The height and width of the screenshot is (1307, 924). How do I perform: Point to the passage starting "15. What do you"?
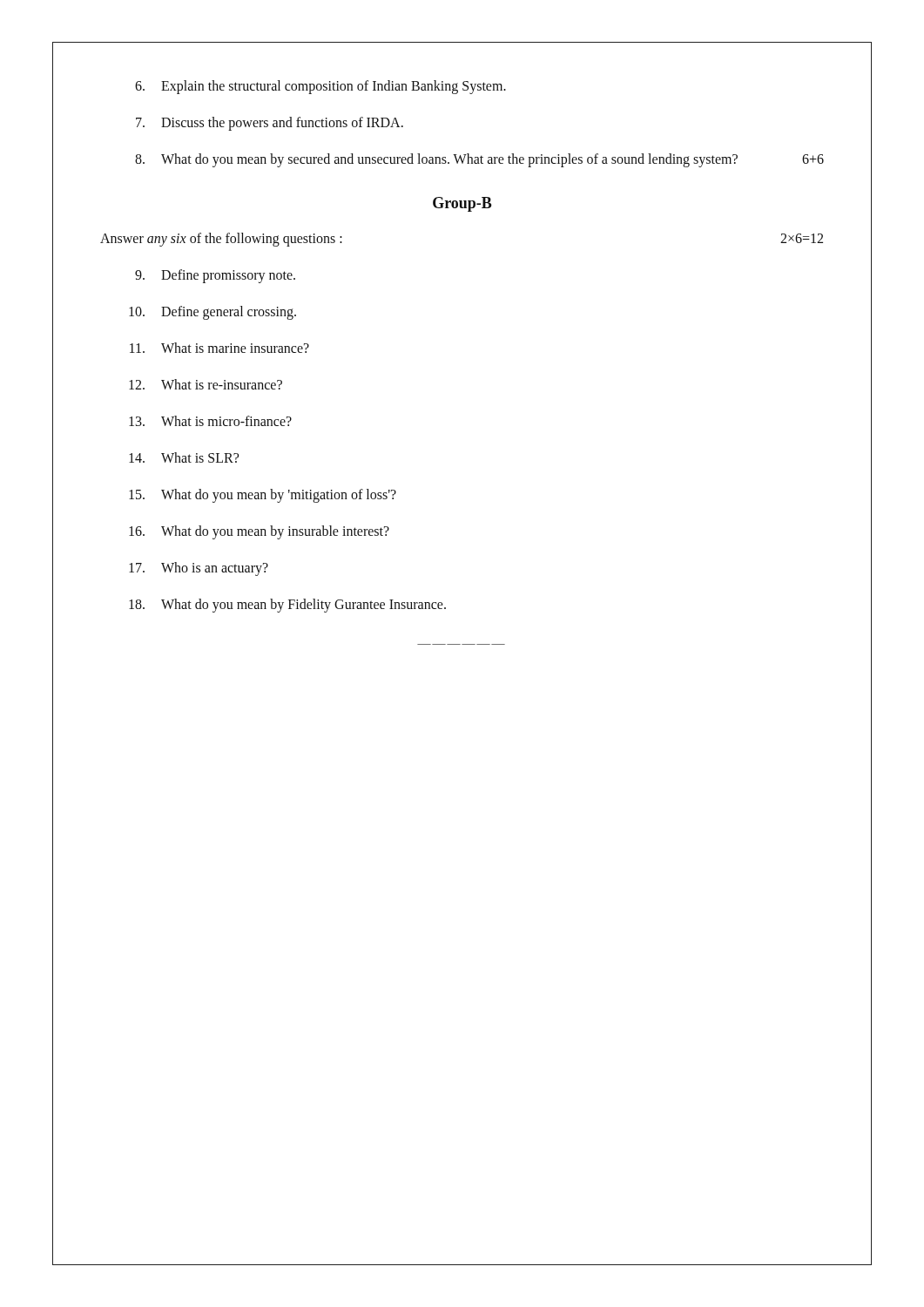263,496
